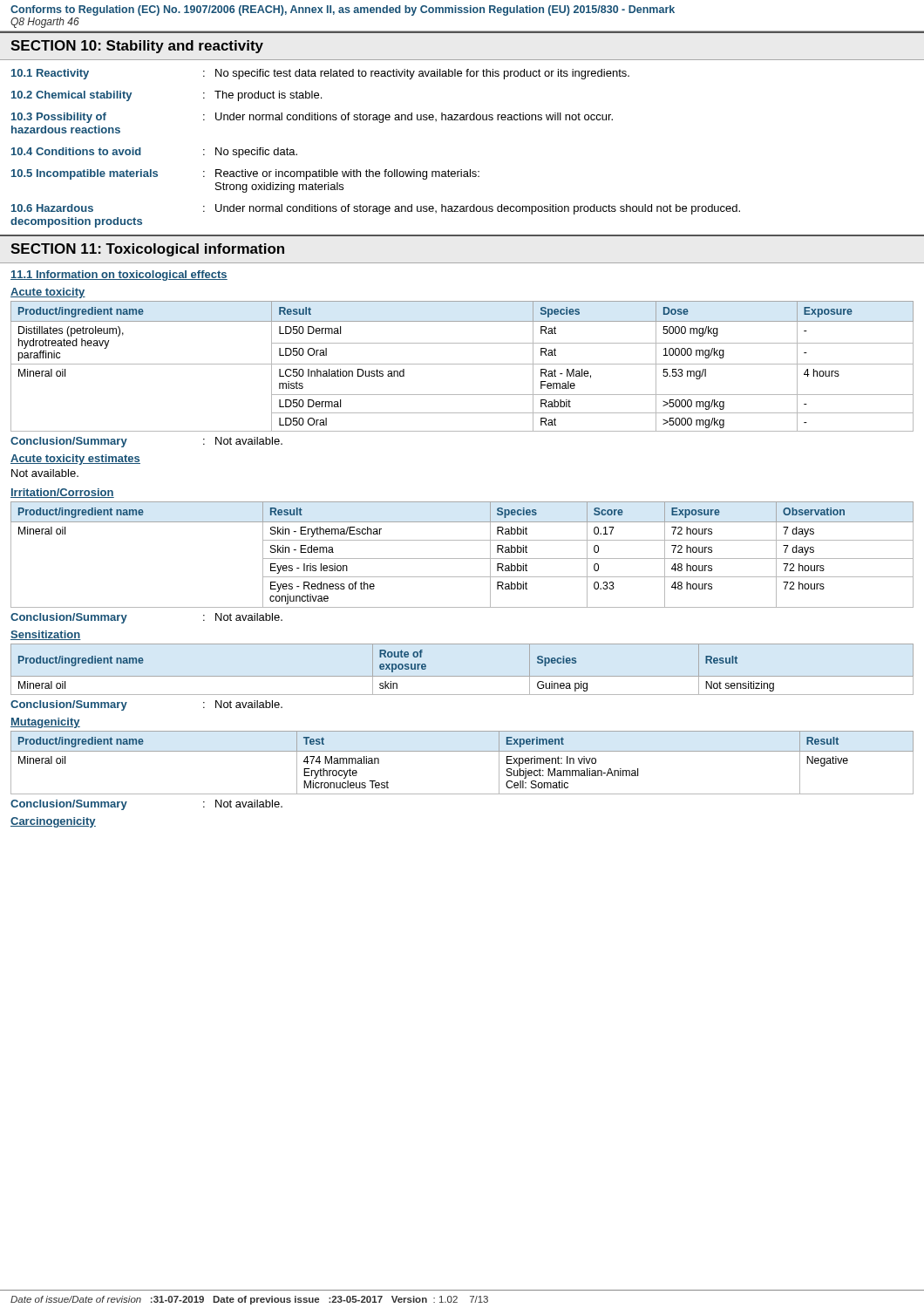This screenshot has height=1308, width=924.
Task: Locate the text block with the text "1 Reactivity : No specific test data related"
Action: 462,73
